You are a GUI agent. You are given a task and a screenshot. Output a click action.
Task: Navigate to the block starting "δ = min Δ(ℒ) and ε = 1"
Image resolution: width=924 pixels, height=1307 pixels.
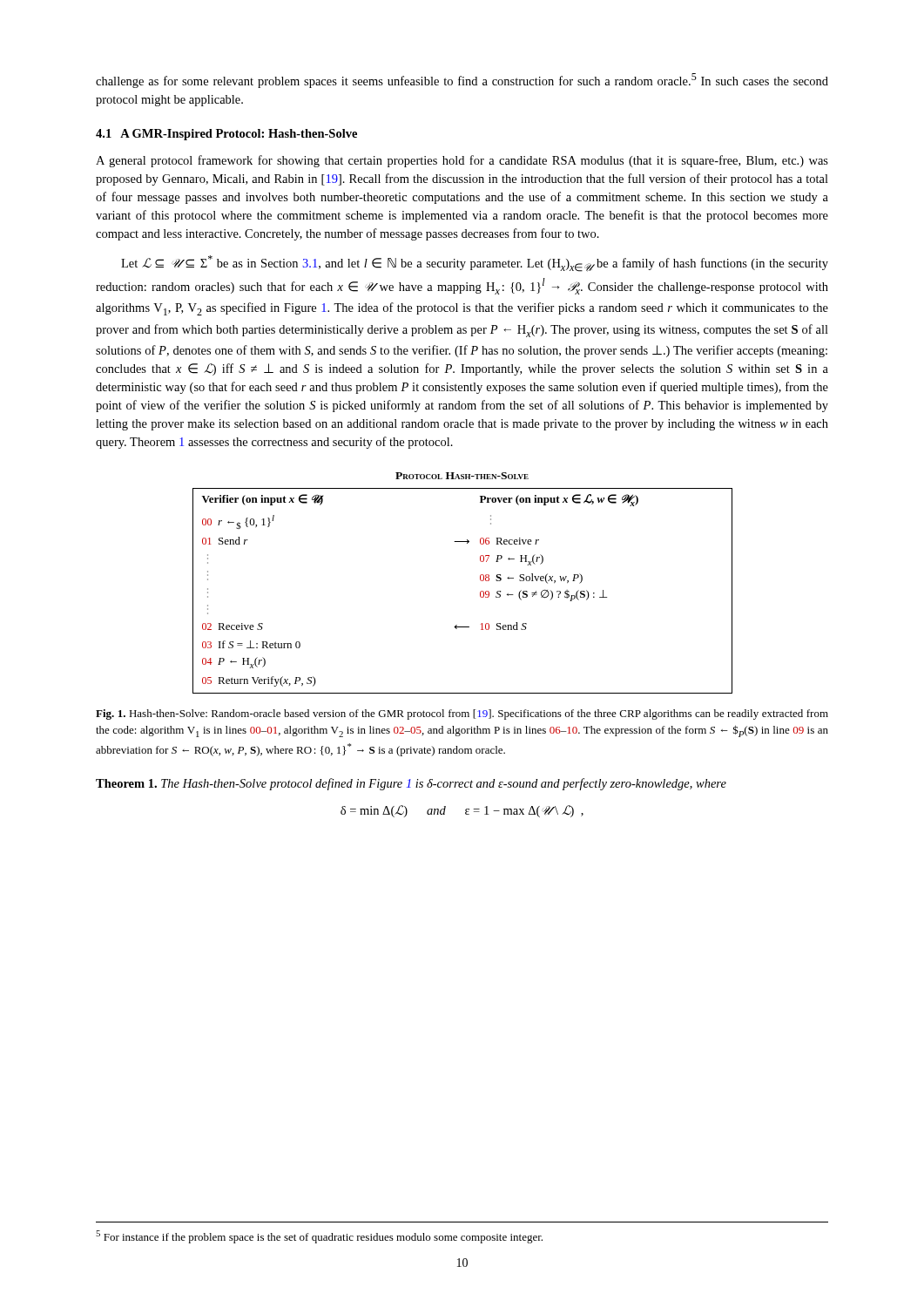[462, 811]
